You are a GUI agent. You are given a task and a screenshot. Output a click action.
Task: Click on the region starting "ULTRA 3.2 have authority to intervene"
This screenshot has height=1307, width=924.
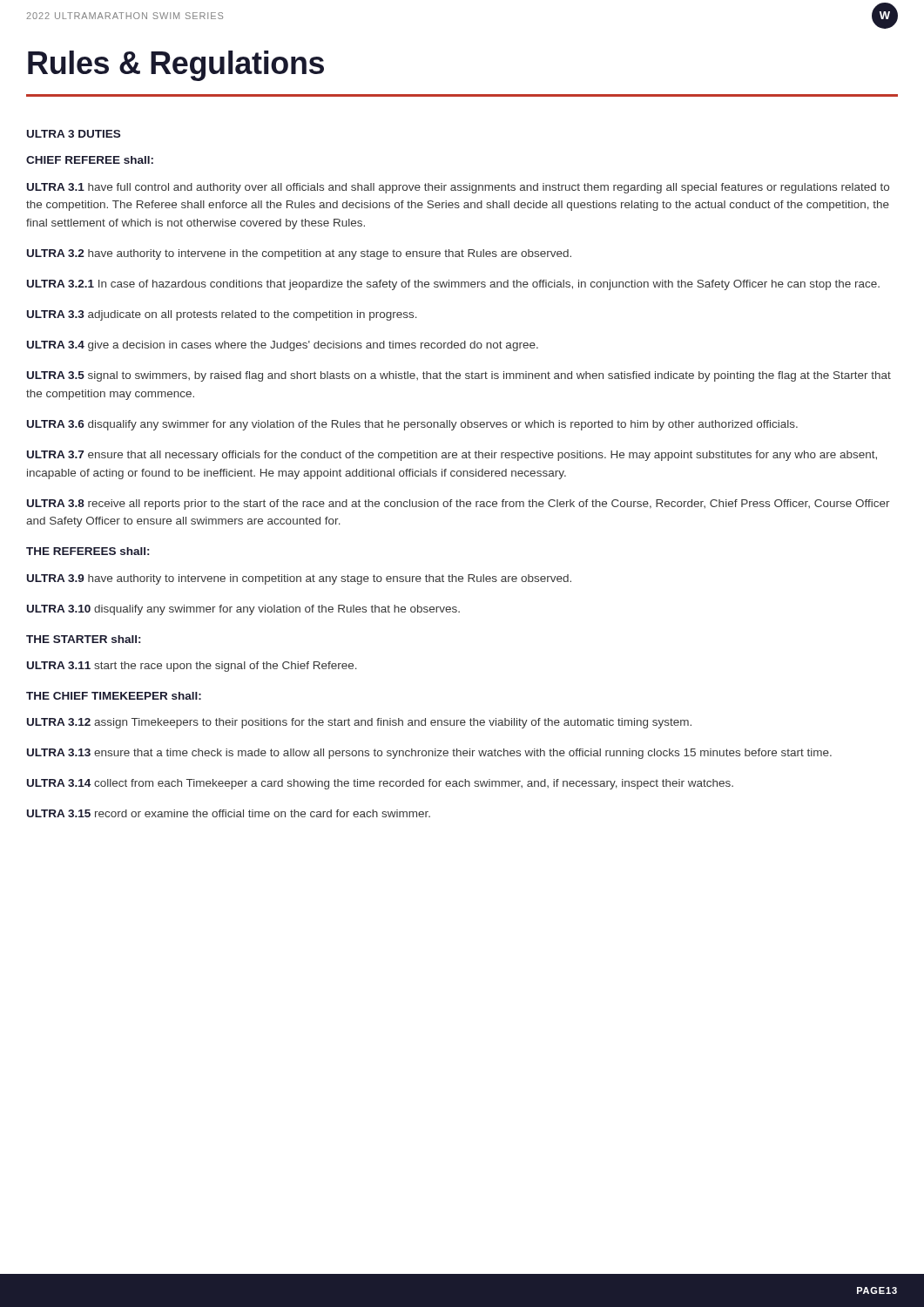point(299,253)
